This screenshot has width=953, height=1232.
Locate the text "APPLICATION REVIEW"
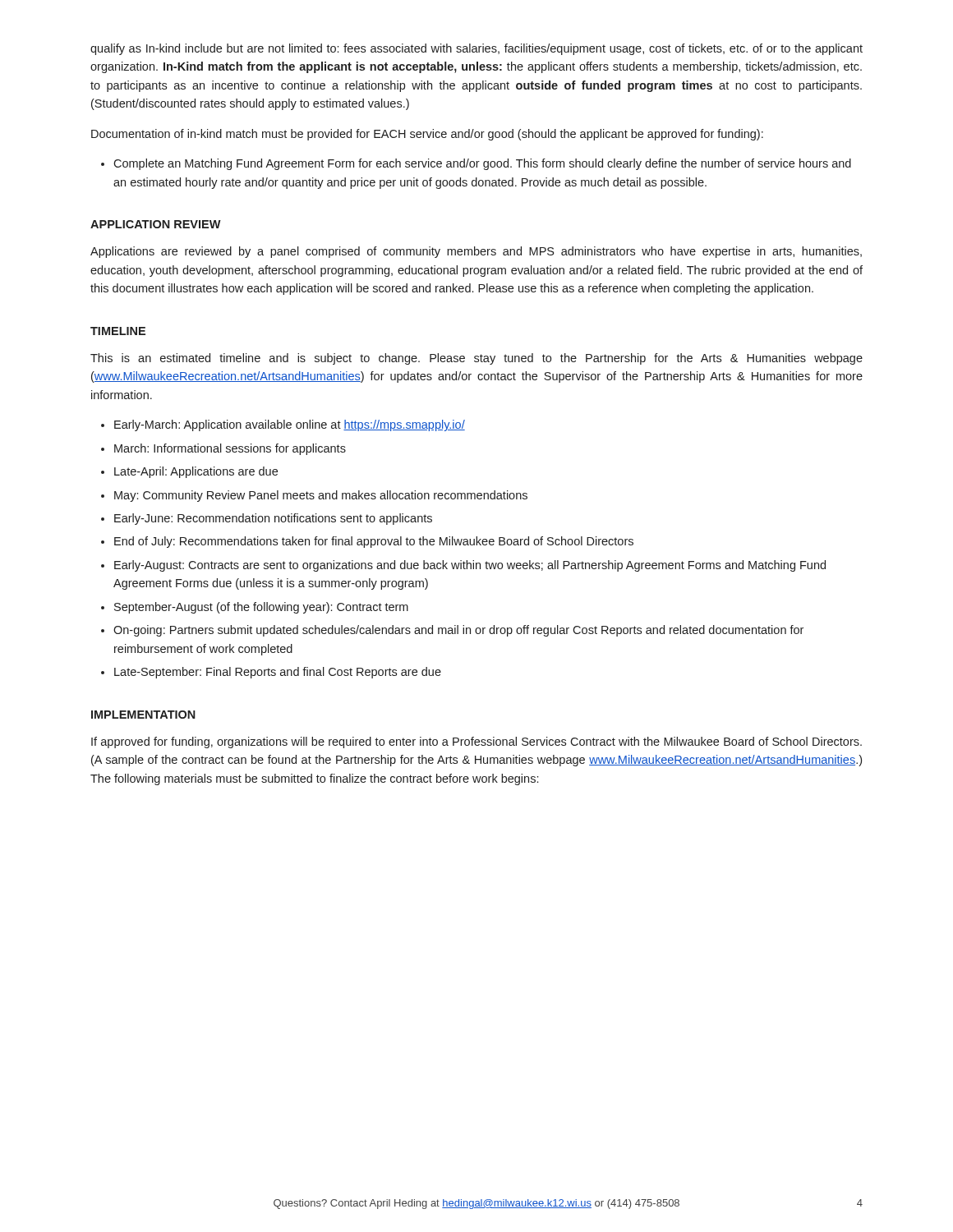click(155, 224)
